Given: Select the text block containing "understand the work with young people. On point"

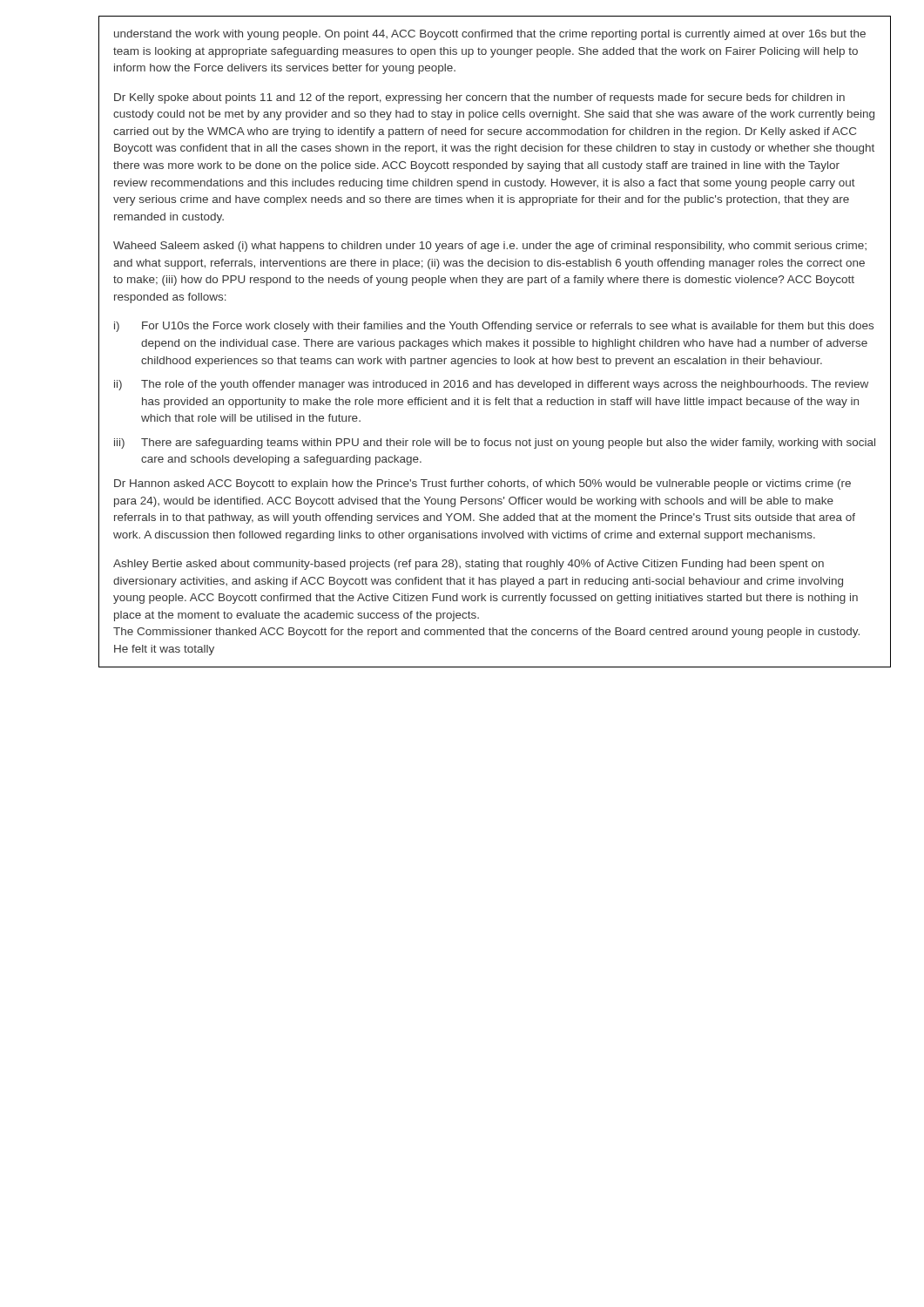Looking at the screenshot, I should click(490, 51).
